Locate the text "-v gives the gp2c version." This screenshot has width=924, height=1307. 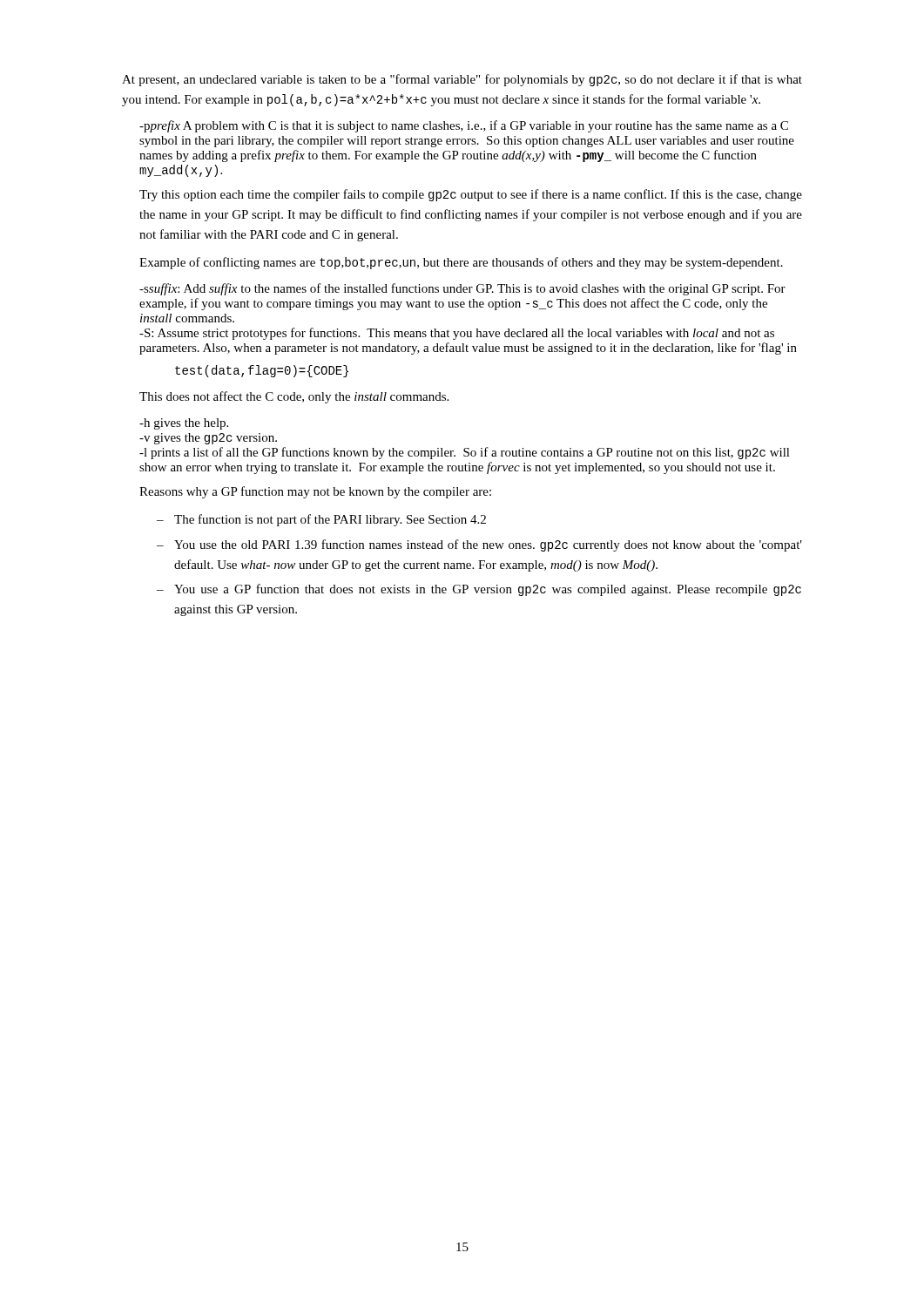(471, 437)
